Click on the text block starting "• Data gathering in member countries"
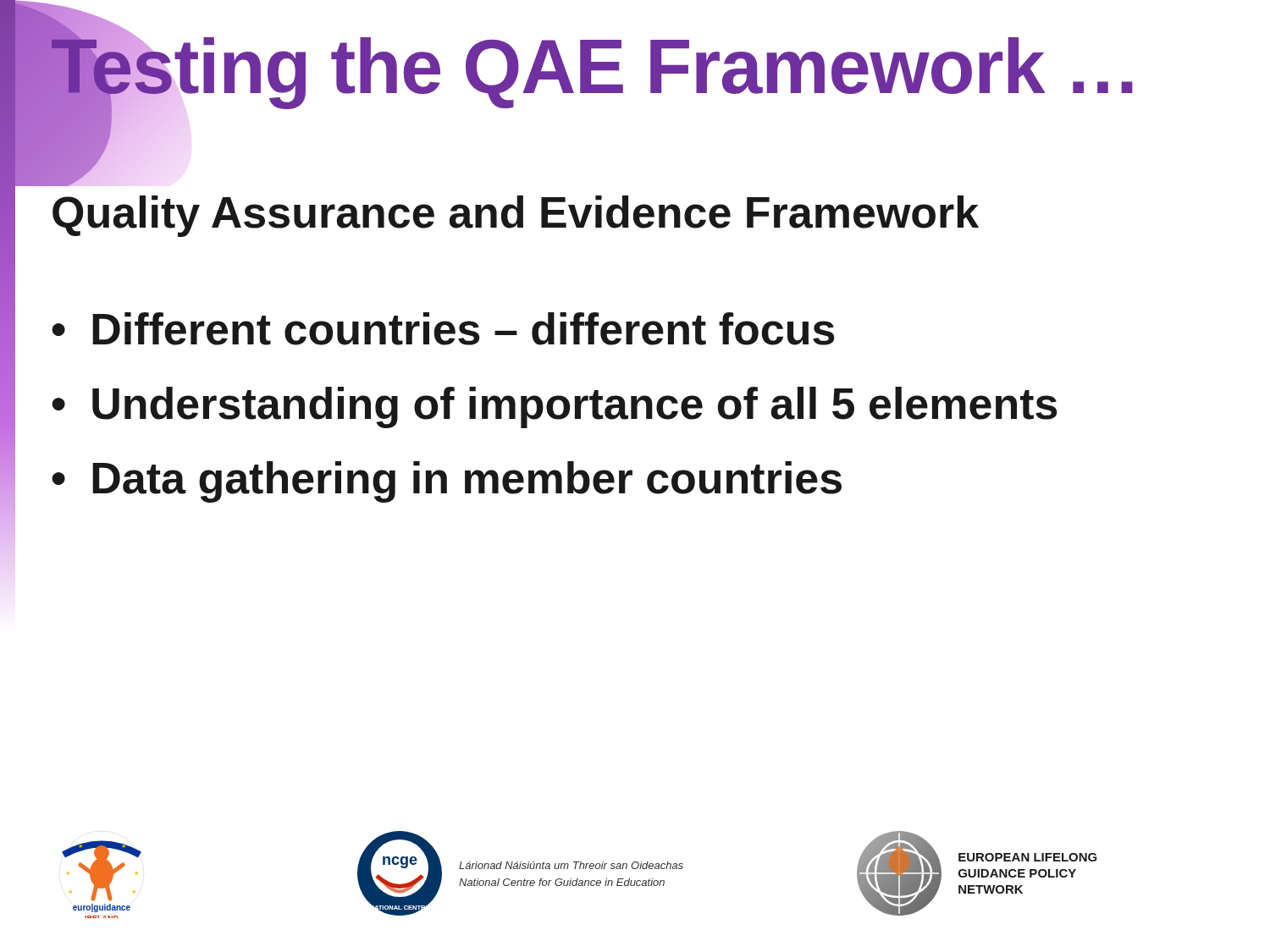Screen dimensions: 952x1270 pyautogui.click(x=447, y=479)
